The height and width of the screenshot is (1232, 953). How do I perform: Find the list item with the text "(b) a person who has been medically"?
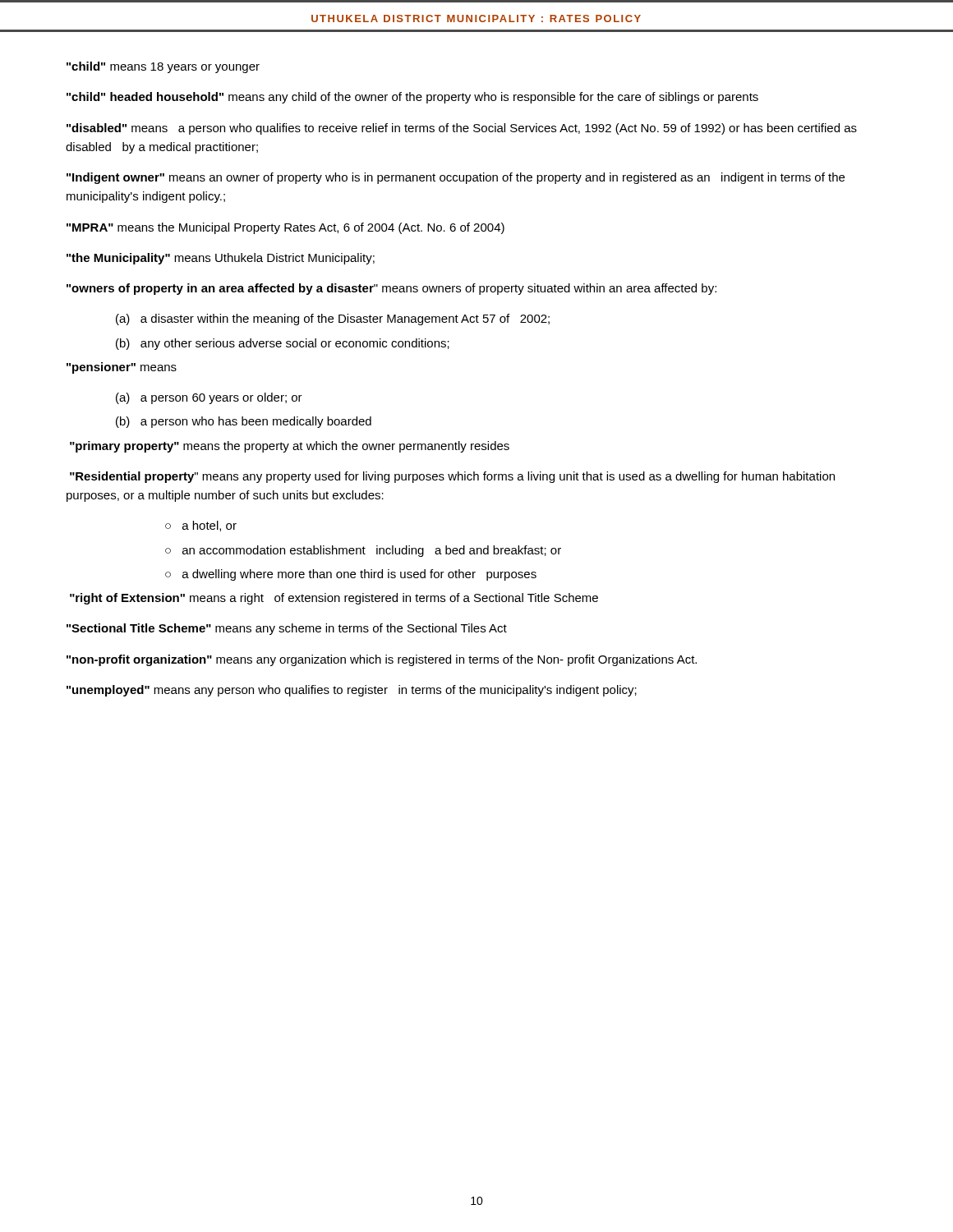(243, 421)
